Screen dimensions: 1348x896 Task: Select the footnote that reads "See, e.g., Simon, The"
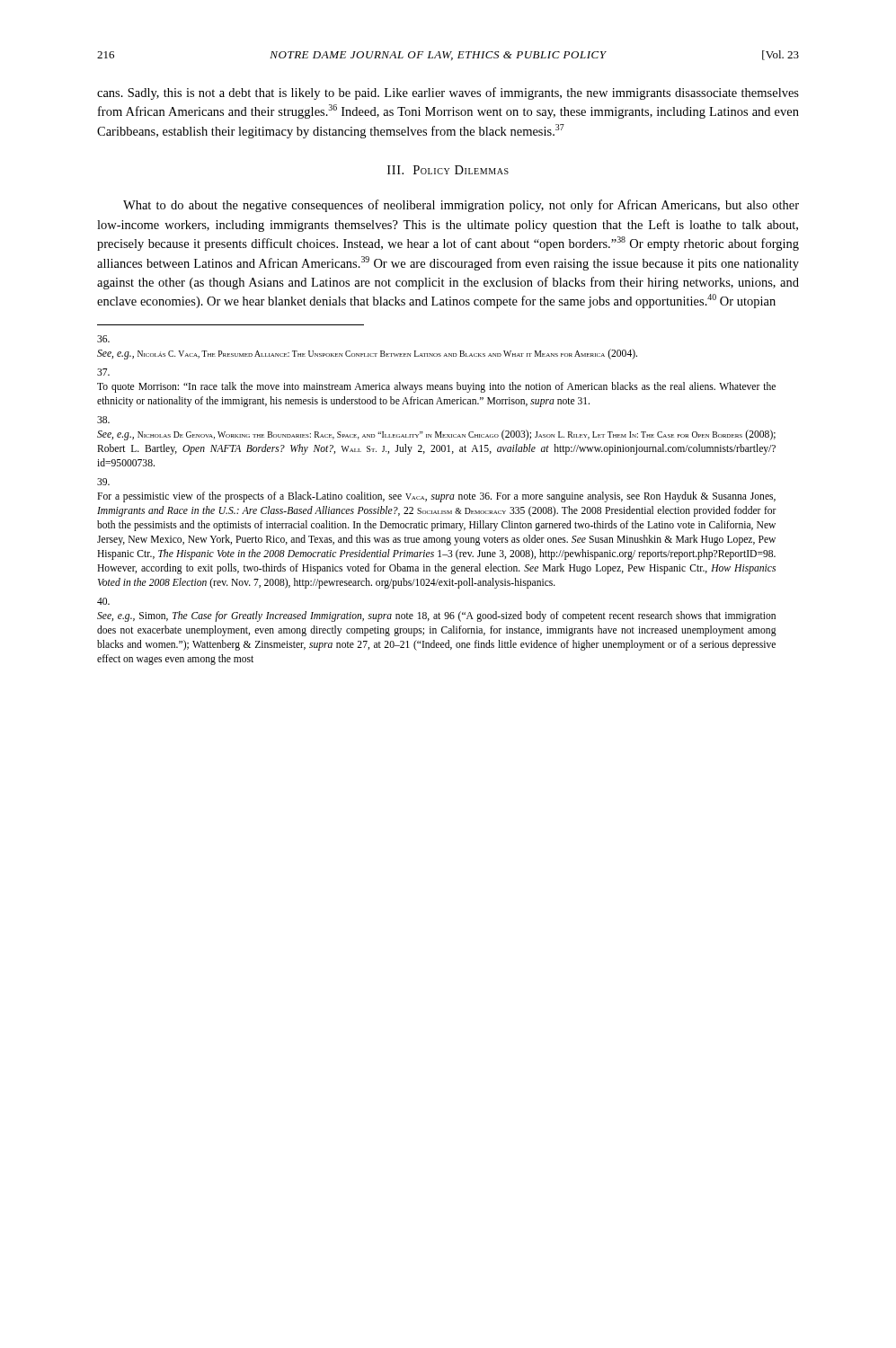pos(437,631)
